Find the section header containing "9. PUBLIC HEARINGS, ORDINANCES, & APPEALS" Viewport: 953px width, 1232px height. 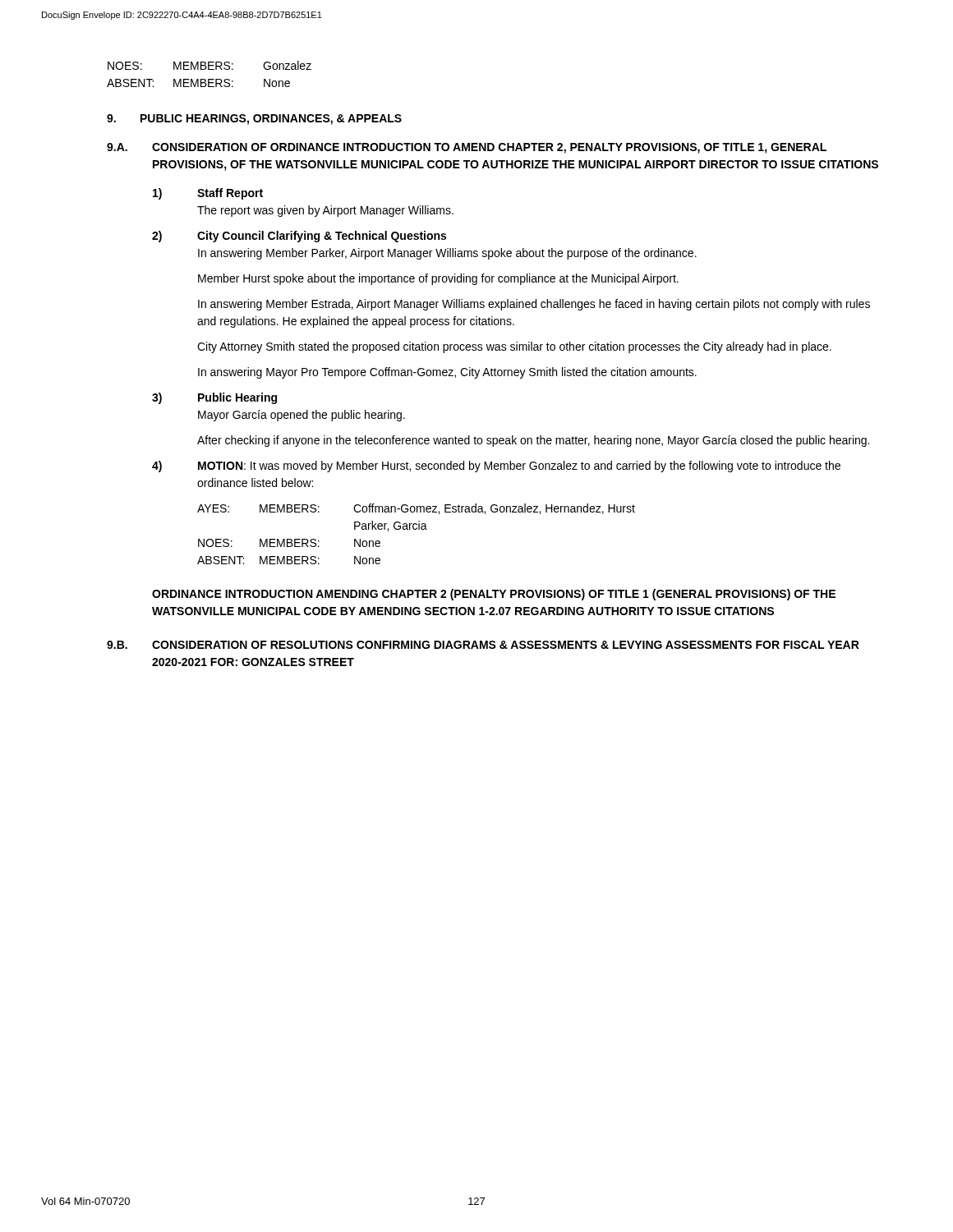point(254,119)
